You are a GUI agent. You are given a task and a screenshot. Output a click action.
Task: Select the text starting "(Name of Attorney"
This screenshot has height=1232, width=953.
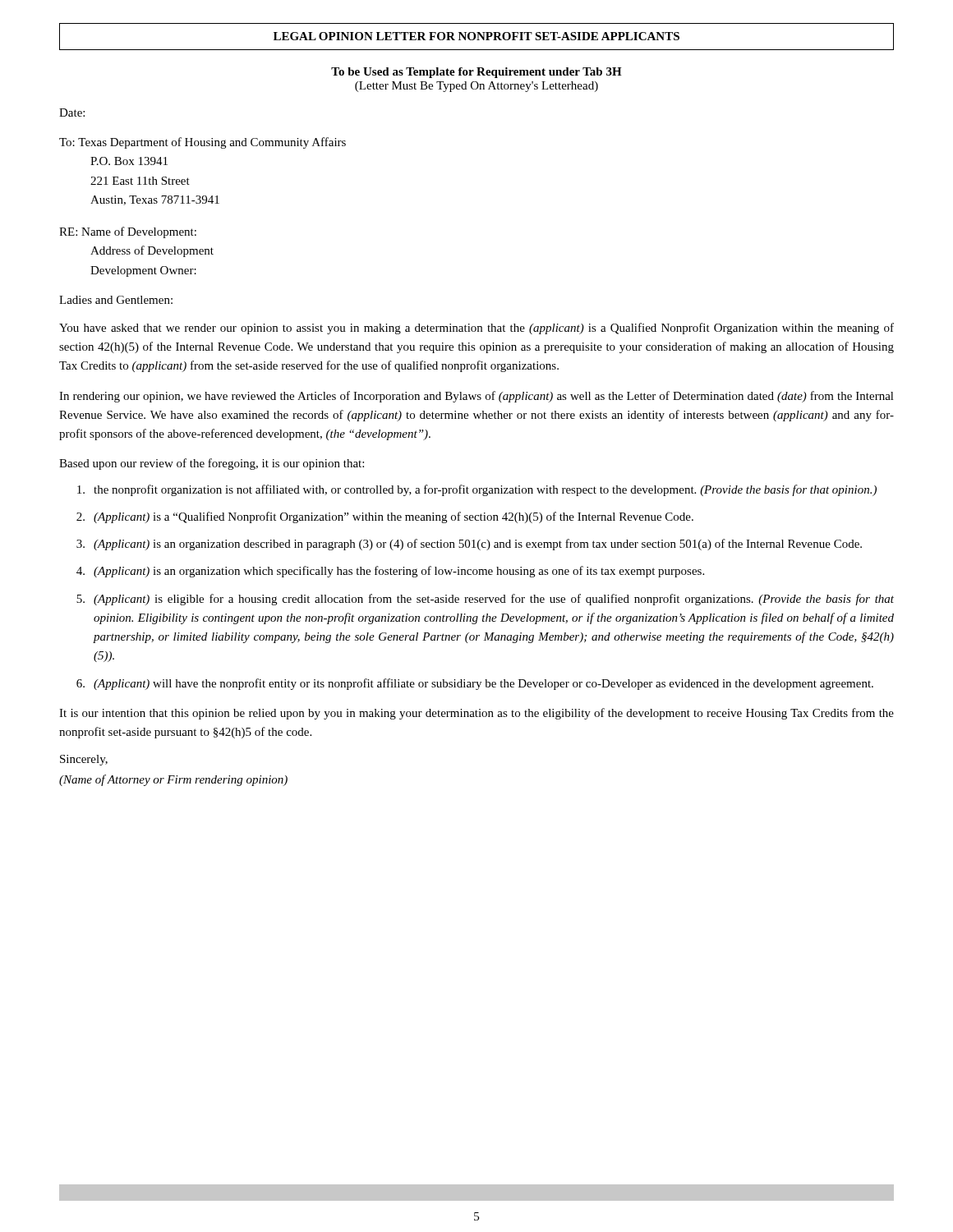click(173, 780)
